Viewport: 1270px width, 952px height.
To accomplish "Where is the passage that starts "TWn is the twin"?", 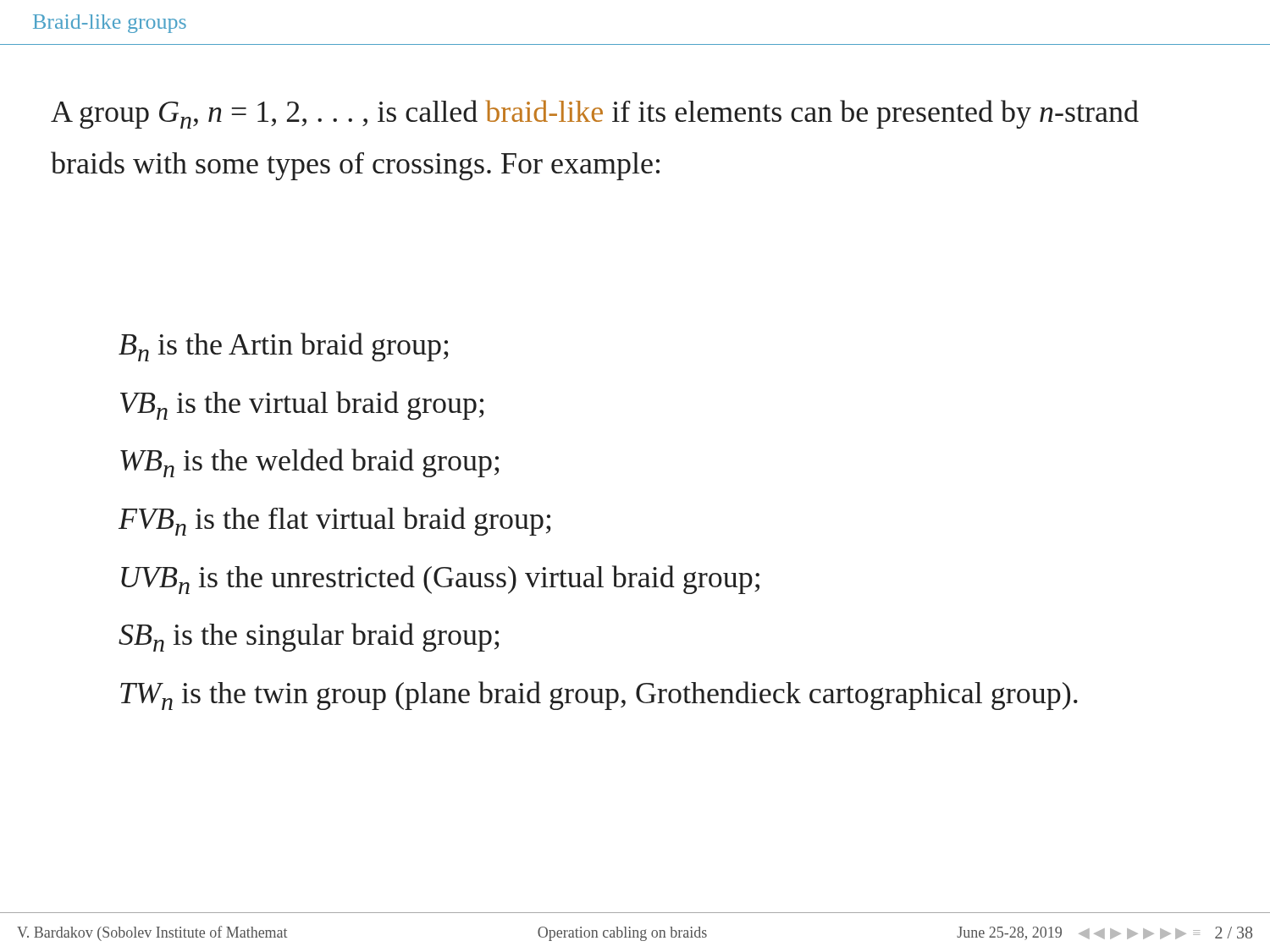I will [x=599, y=696].
